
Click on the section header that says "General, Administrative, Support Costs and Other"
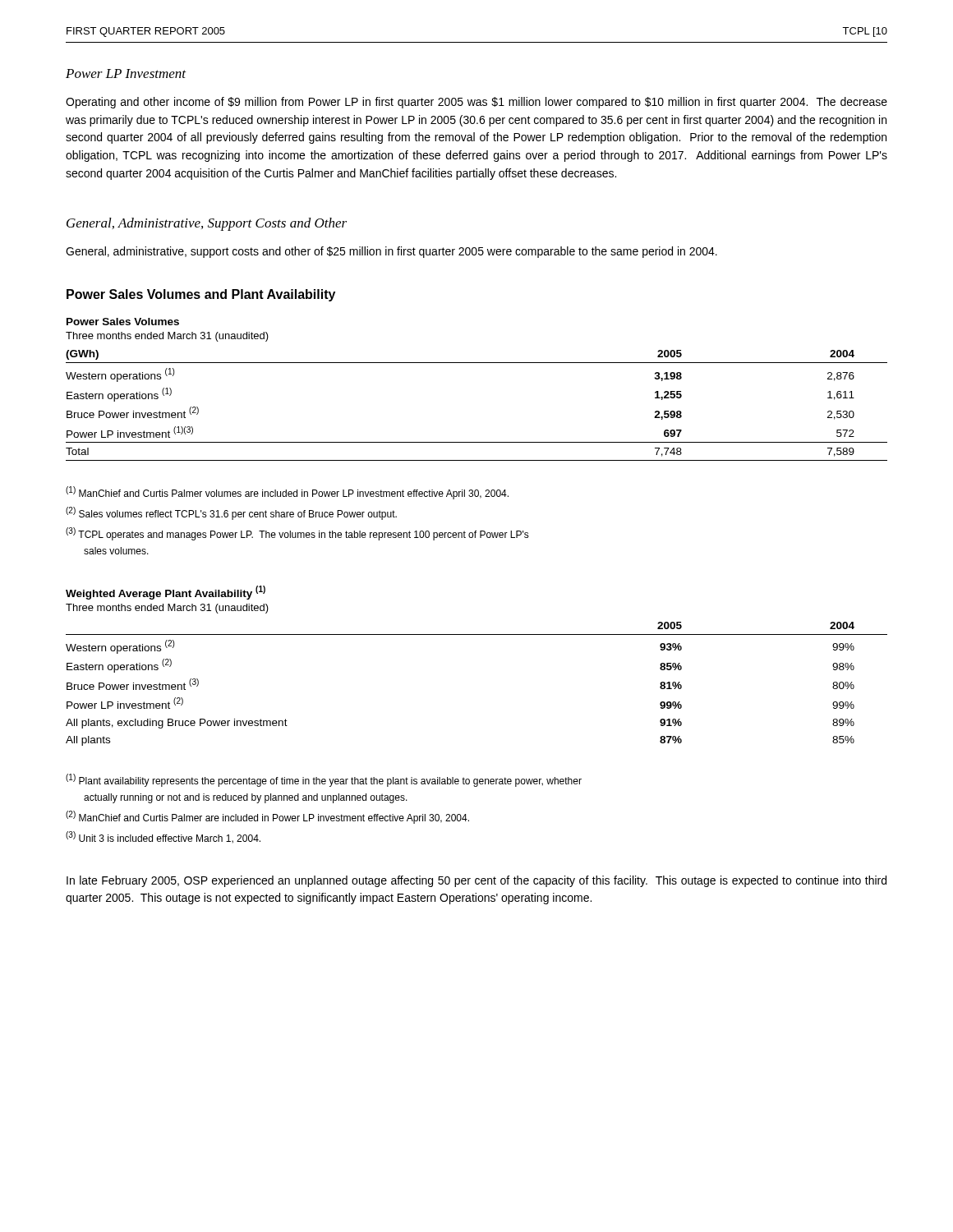[x=206, y=223]
